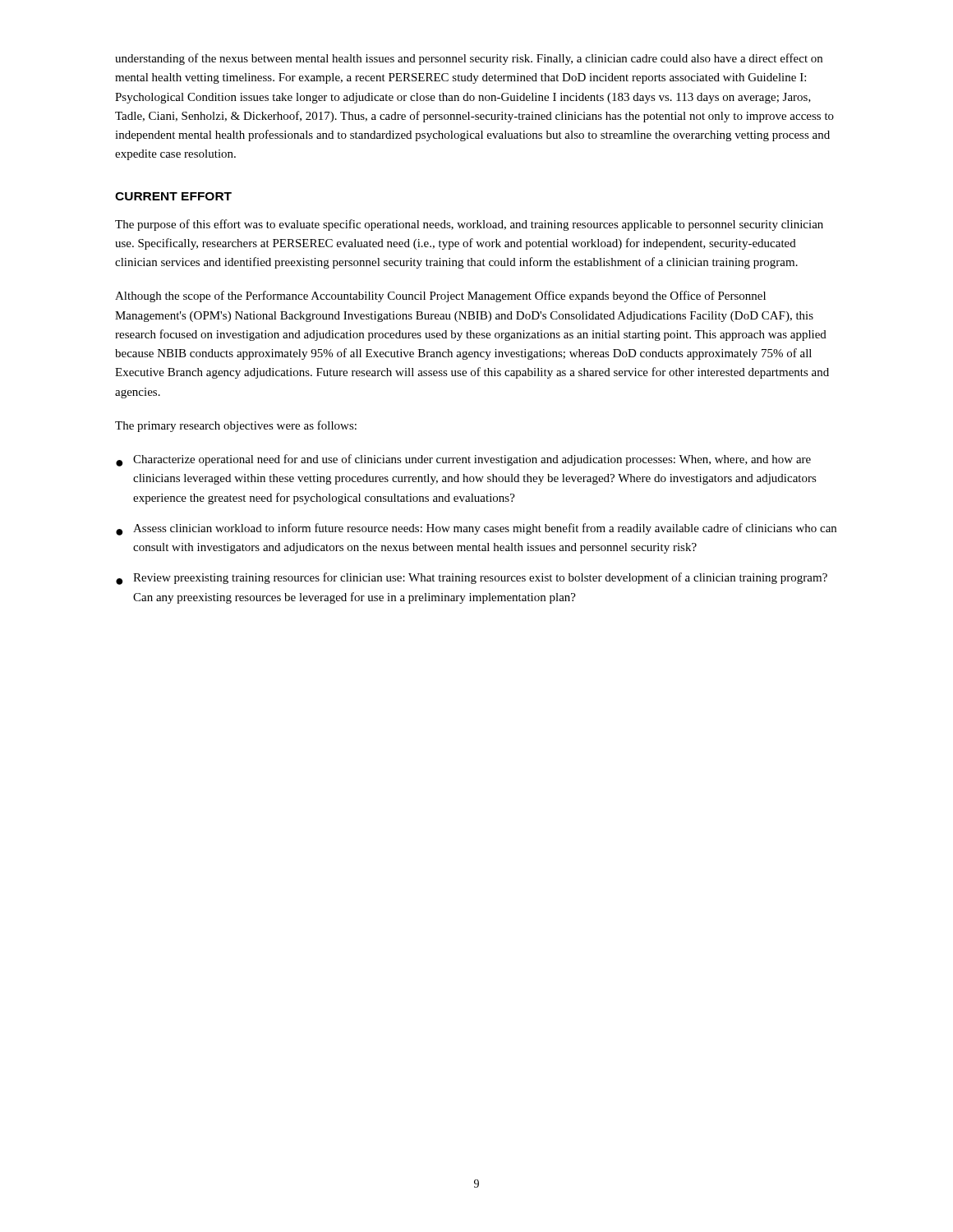This screenshot has height=1232, width=953.
Task: Locate the text block that says "understanding of the"
Action: [474, 106]
